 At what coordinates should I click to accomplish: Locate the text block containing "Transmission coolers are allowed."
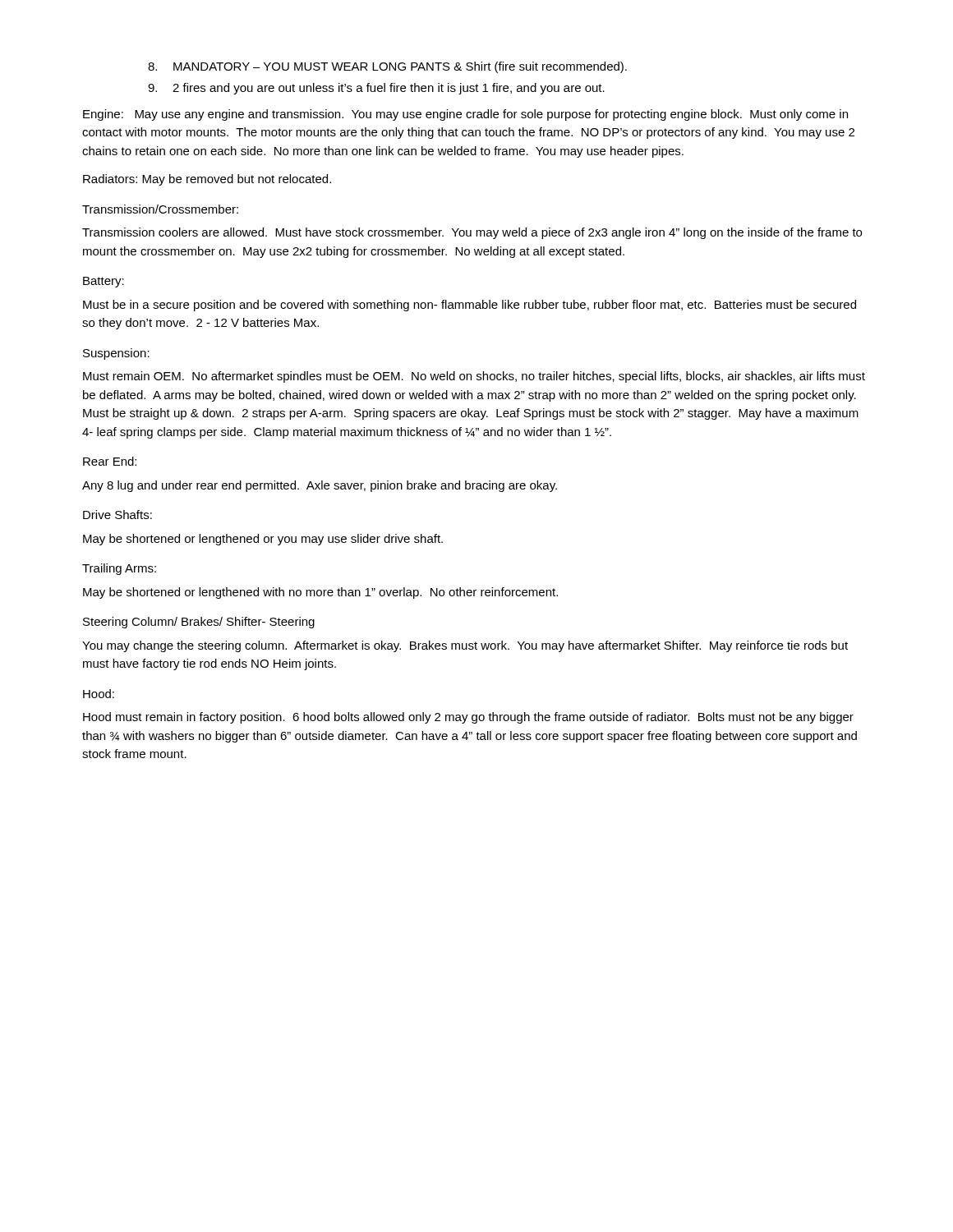pos(472,241)
